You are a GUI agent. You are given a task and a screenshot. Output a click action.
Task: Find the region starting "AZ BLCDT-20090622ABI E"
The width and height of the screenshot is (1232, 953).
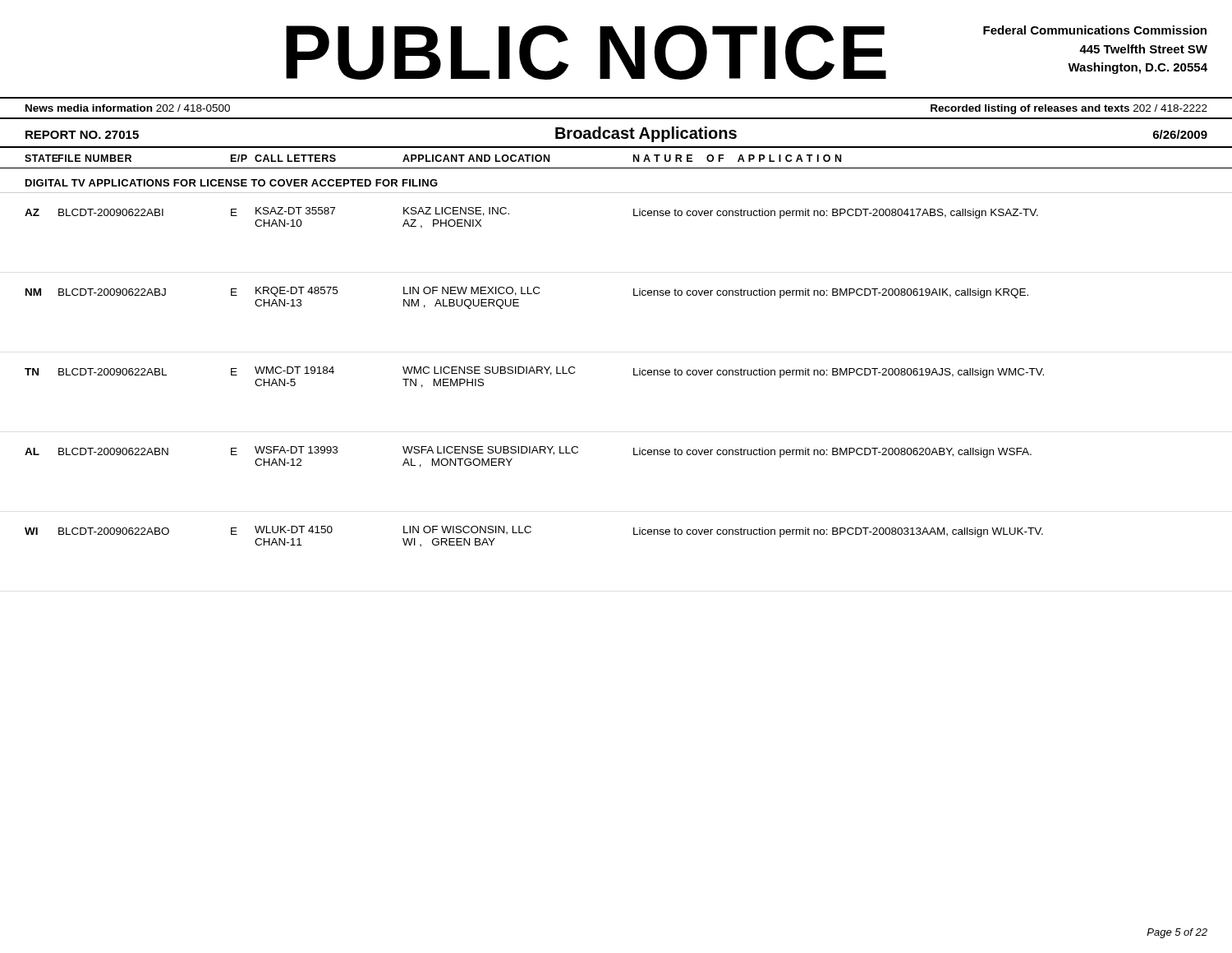(x=91, y=216)
